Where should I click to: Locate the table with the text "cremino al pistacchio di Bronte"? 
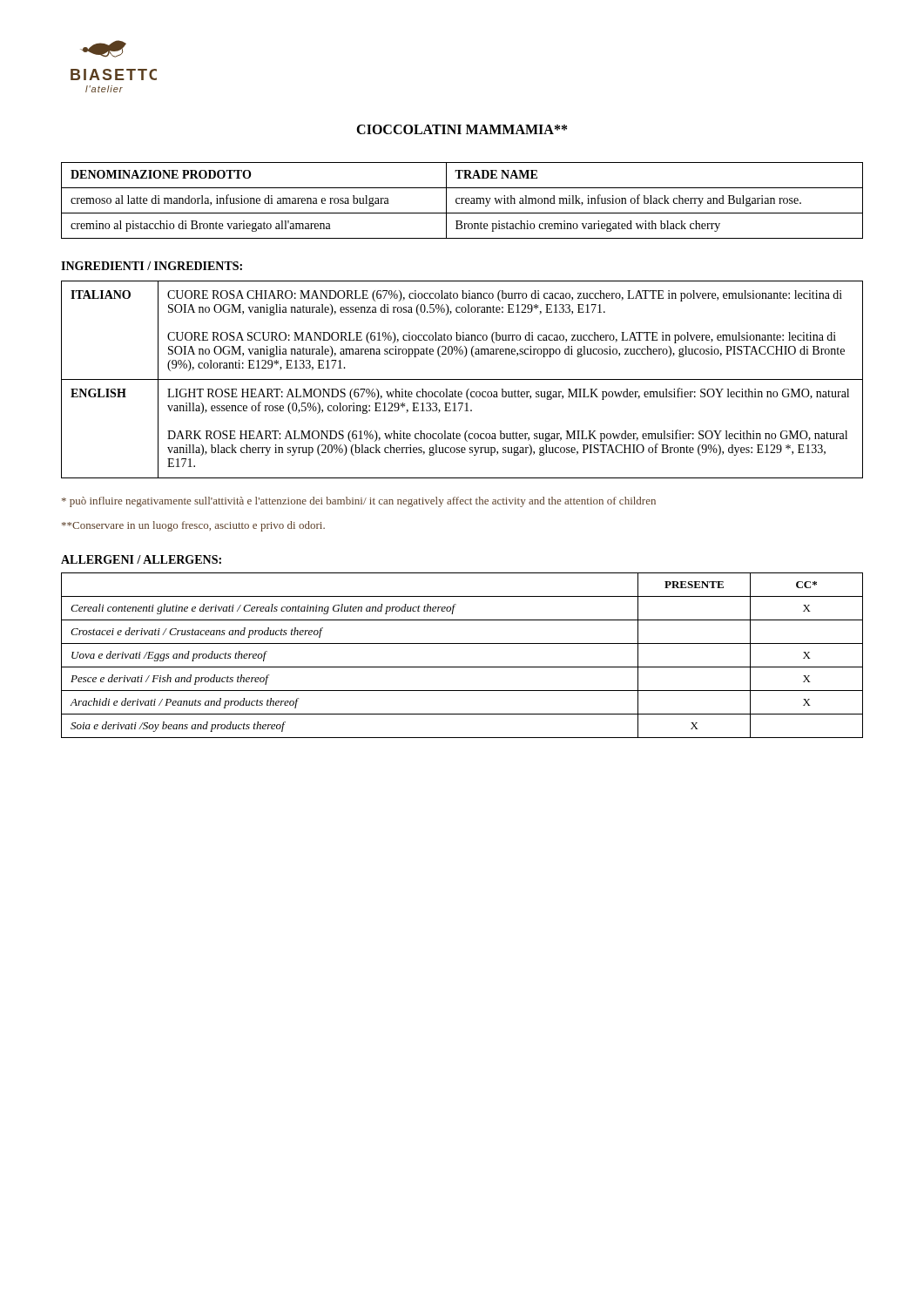[462, 200]
